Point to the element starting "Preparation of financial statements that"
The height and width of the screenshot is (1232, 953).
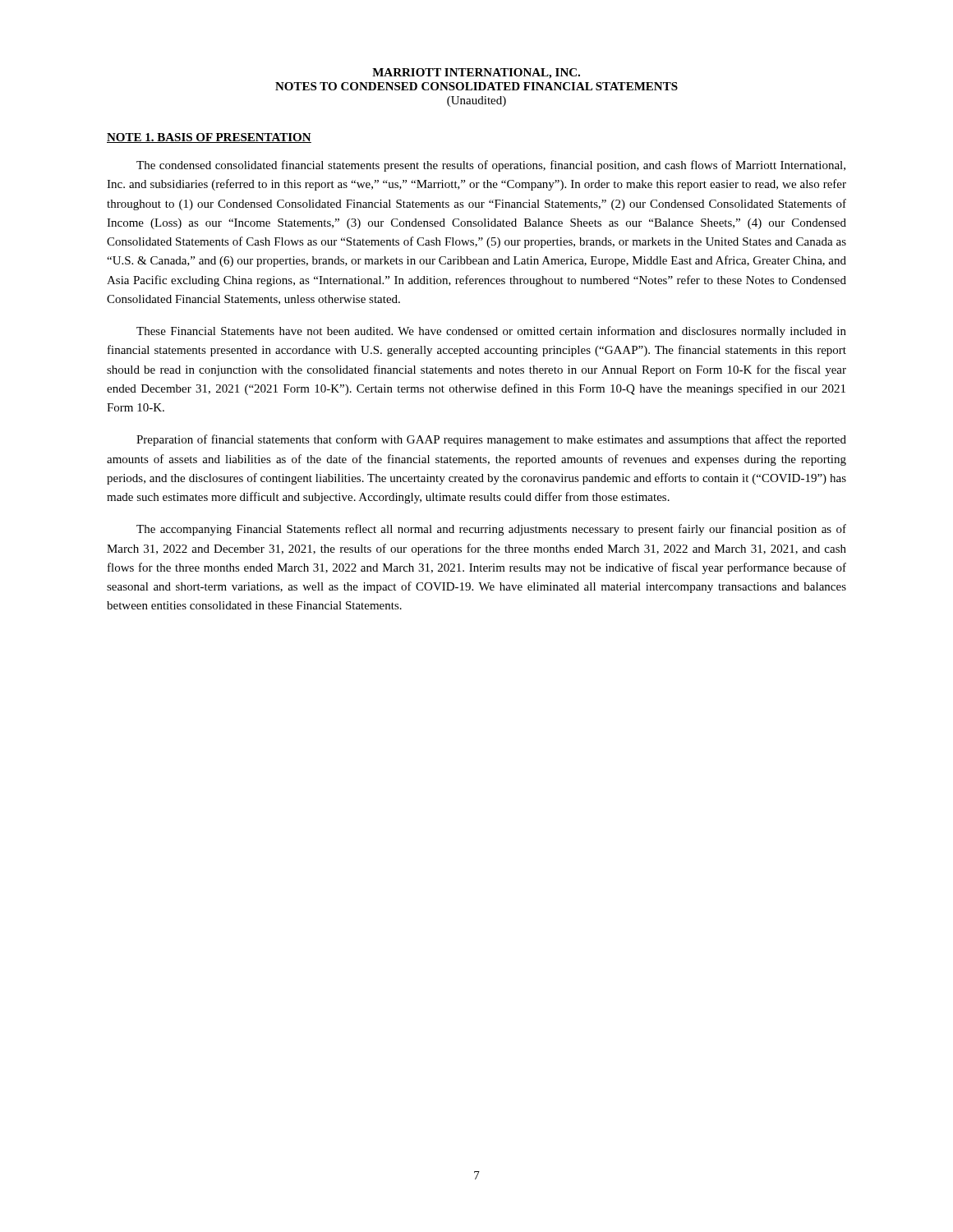pos(476,468)
